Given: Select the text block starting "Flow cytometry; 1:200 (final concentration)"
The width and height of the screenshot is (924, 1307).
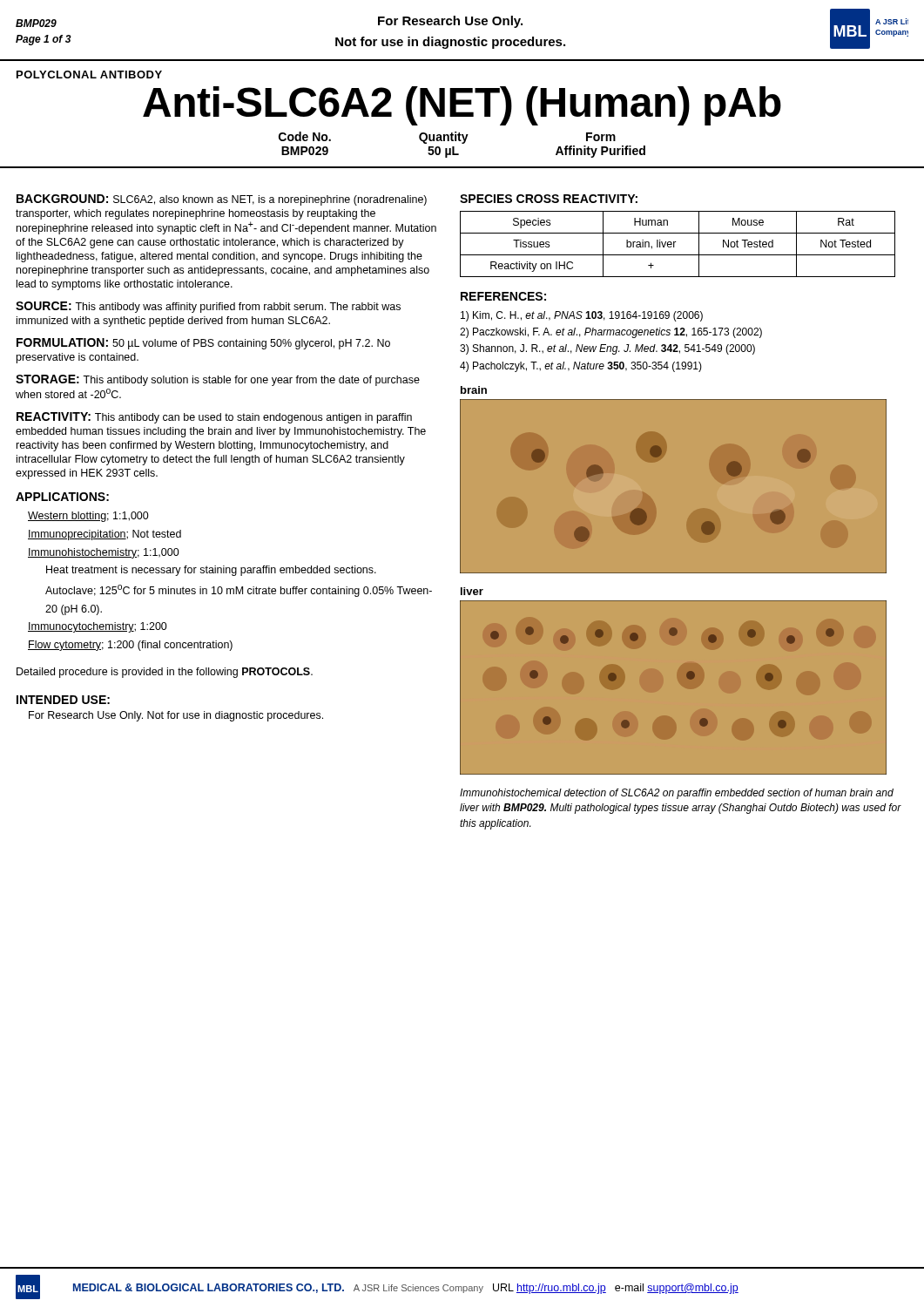Looking at the screenshot, I should 130,645.
